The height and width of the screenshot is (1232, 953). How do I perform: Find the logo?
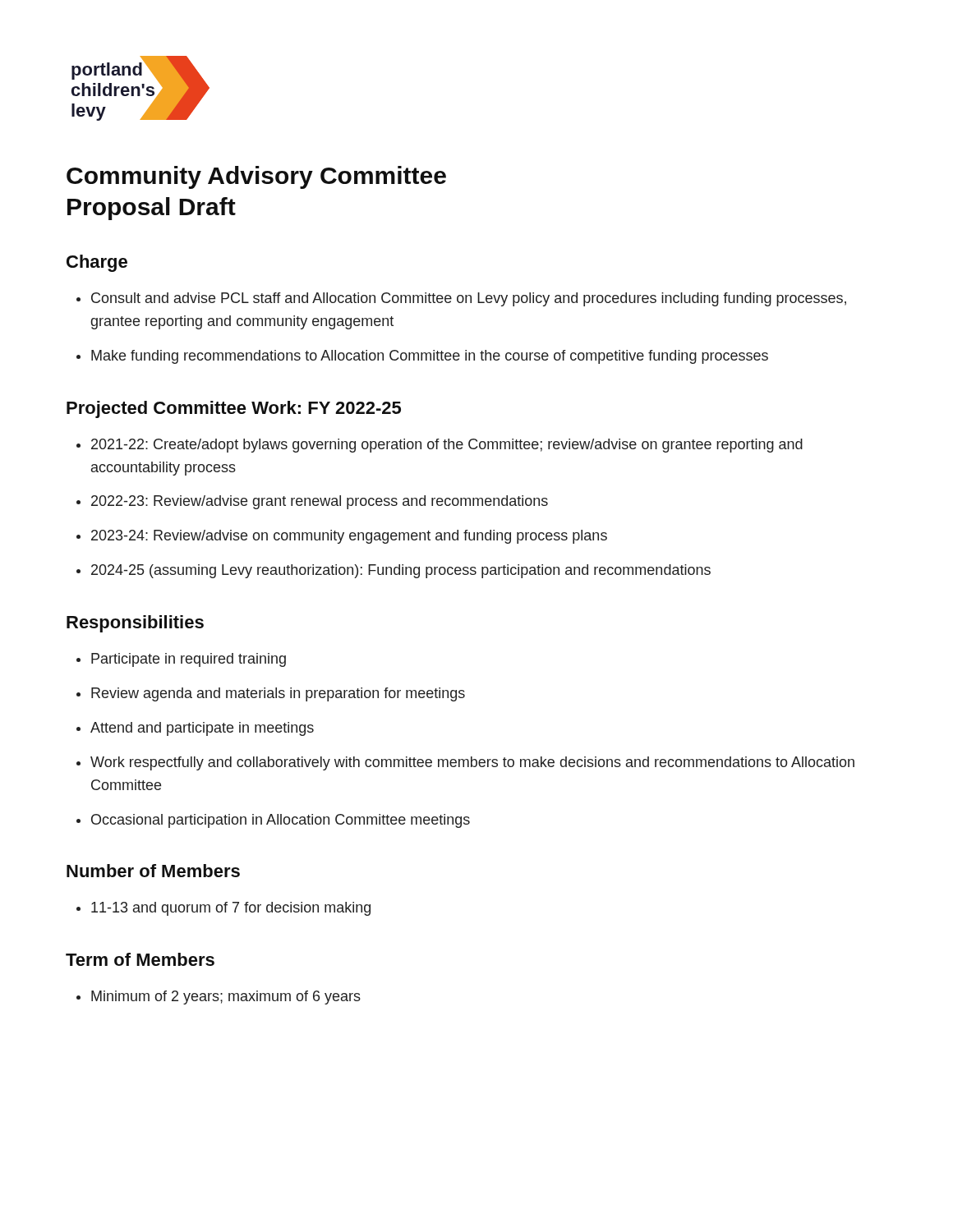pyautogui.click(x=138, y=88)
